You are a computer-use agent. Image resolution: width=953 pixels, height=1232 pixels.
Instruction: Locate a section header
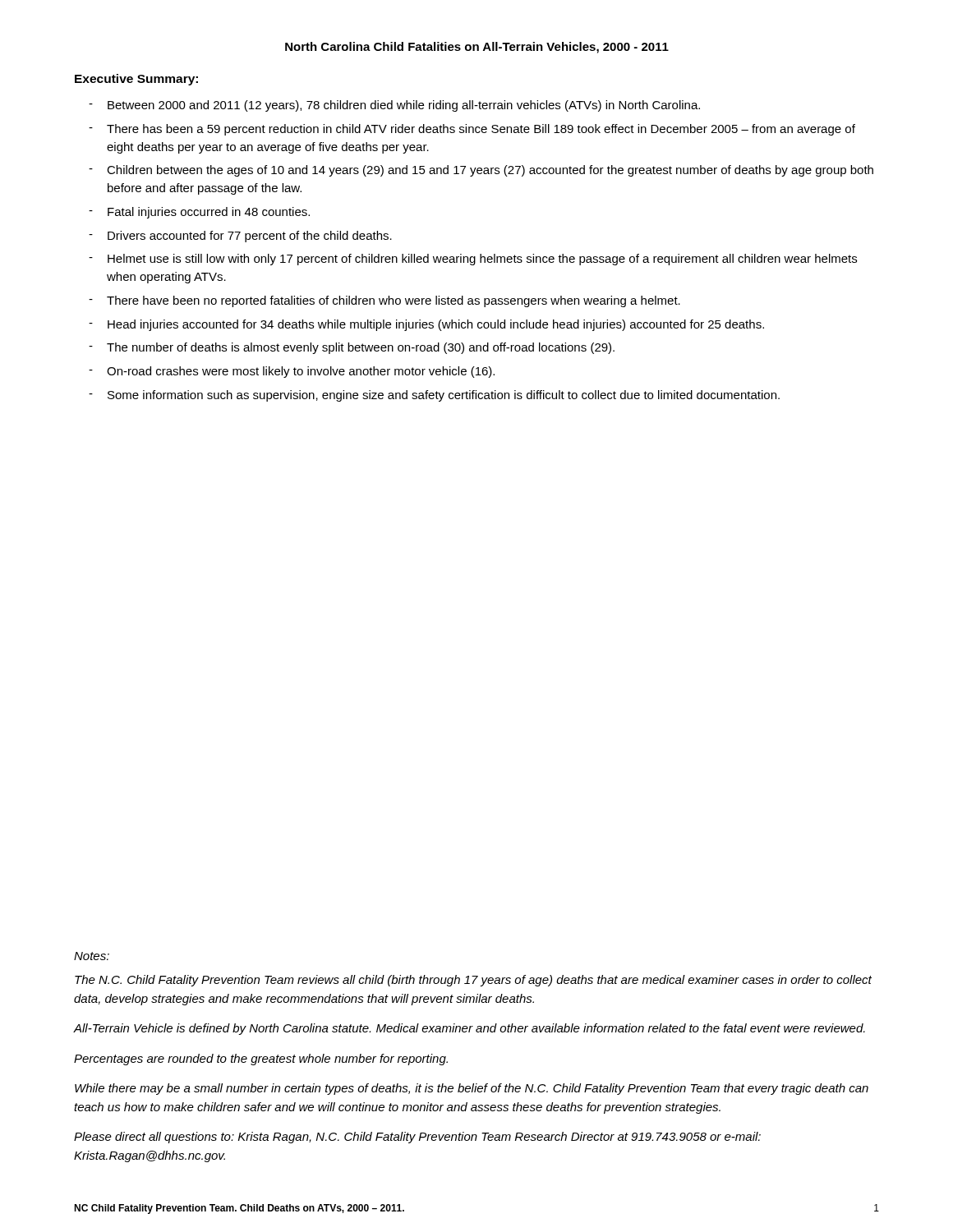pyautogui.click(x=137, y=78)
